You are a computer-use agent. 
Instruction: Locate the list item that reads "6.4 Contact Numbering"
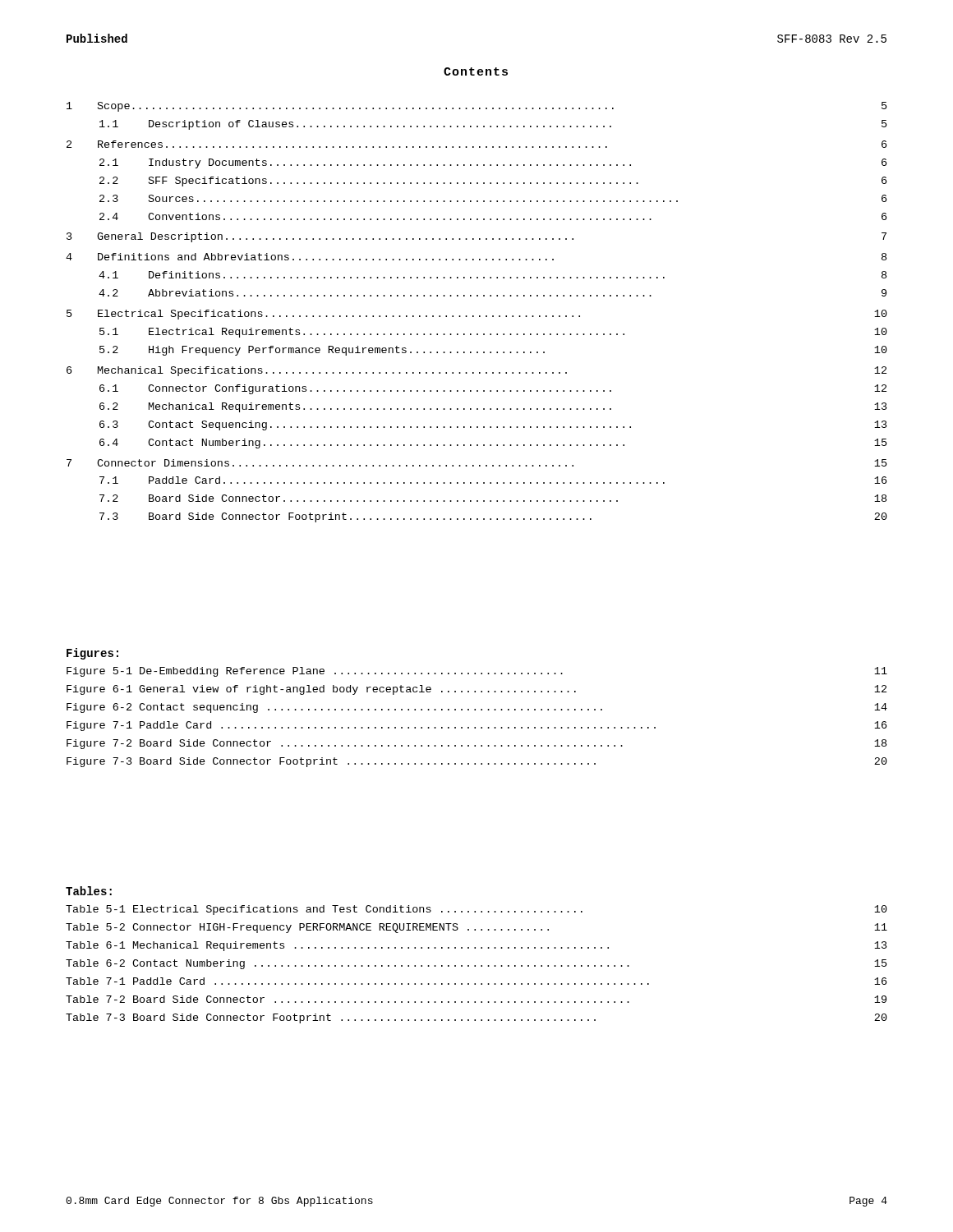tap(476, 444)
